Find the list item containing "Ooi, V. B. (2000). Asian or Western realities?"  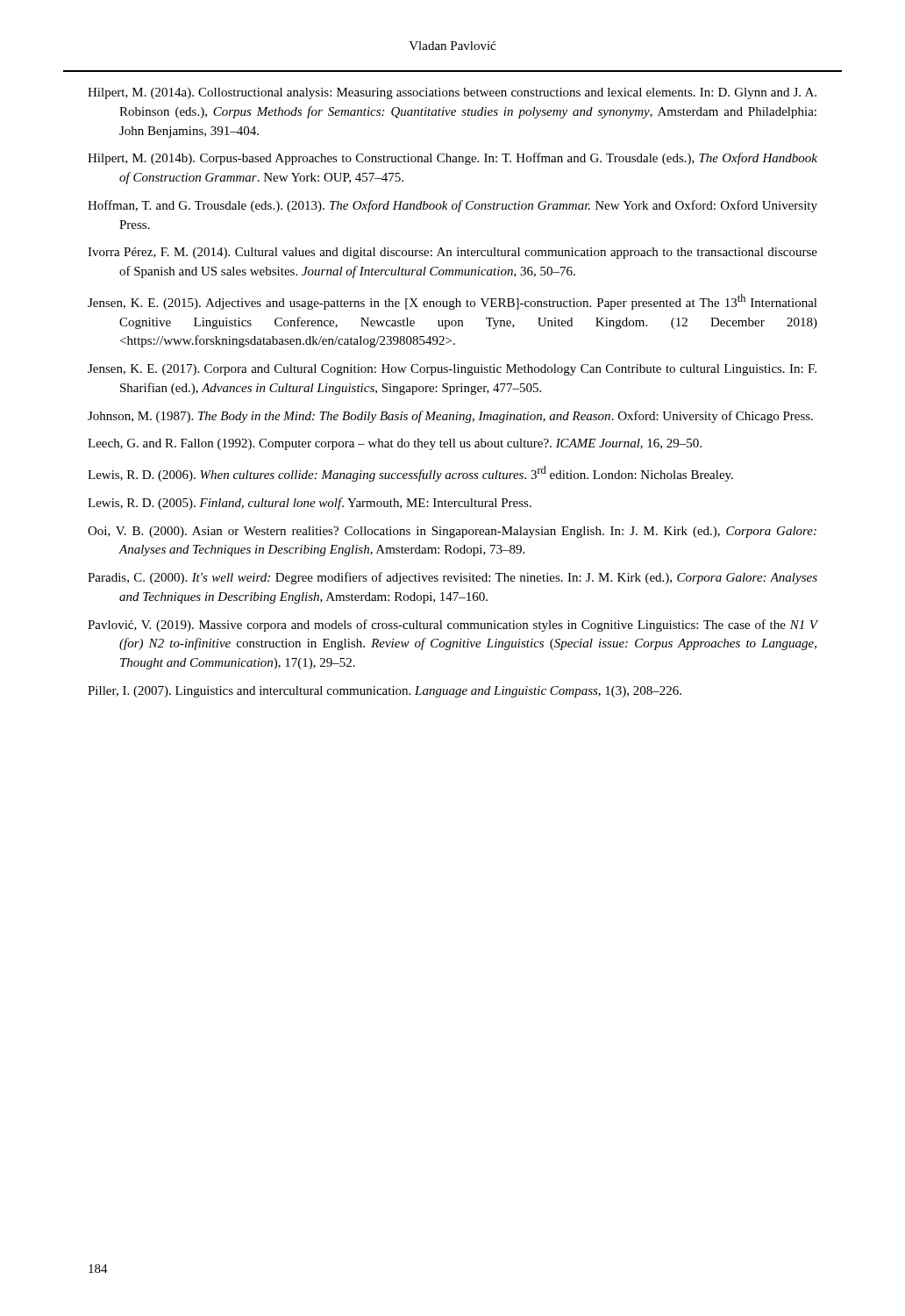(x=452, y=540)
